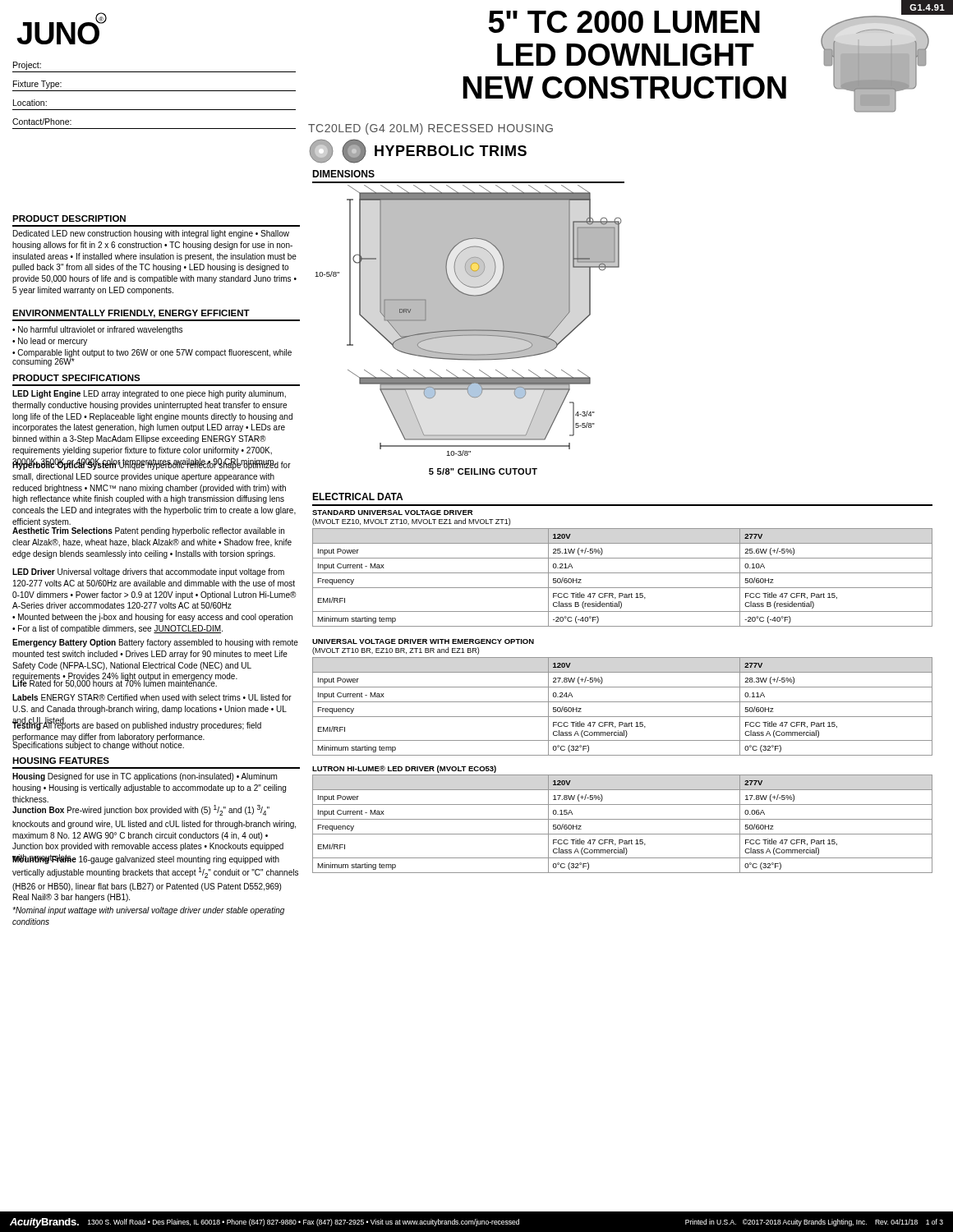Point to the block beginning "(MVOLT EZ10, MVOLT ZT10, MVOLT EZ1 and"
Image resolution: width=953 pixels, height=1232 pixels.
coord(412,522)
